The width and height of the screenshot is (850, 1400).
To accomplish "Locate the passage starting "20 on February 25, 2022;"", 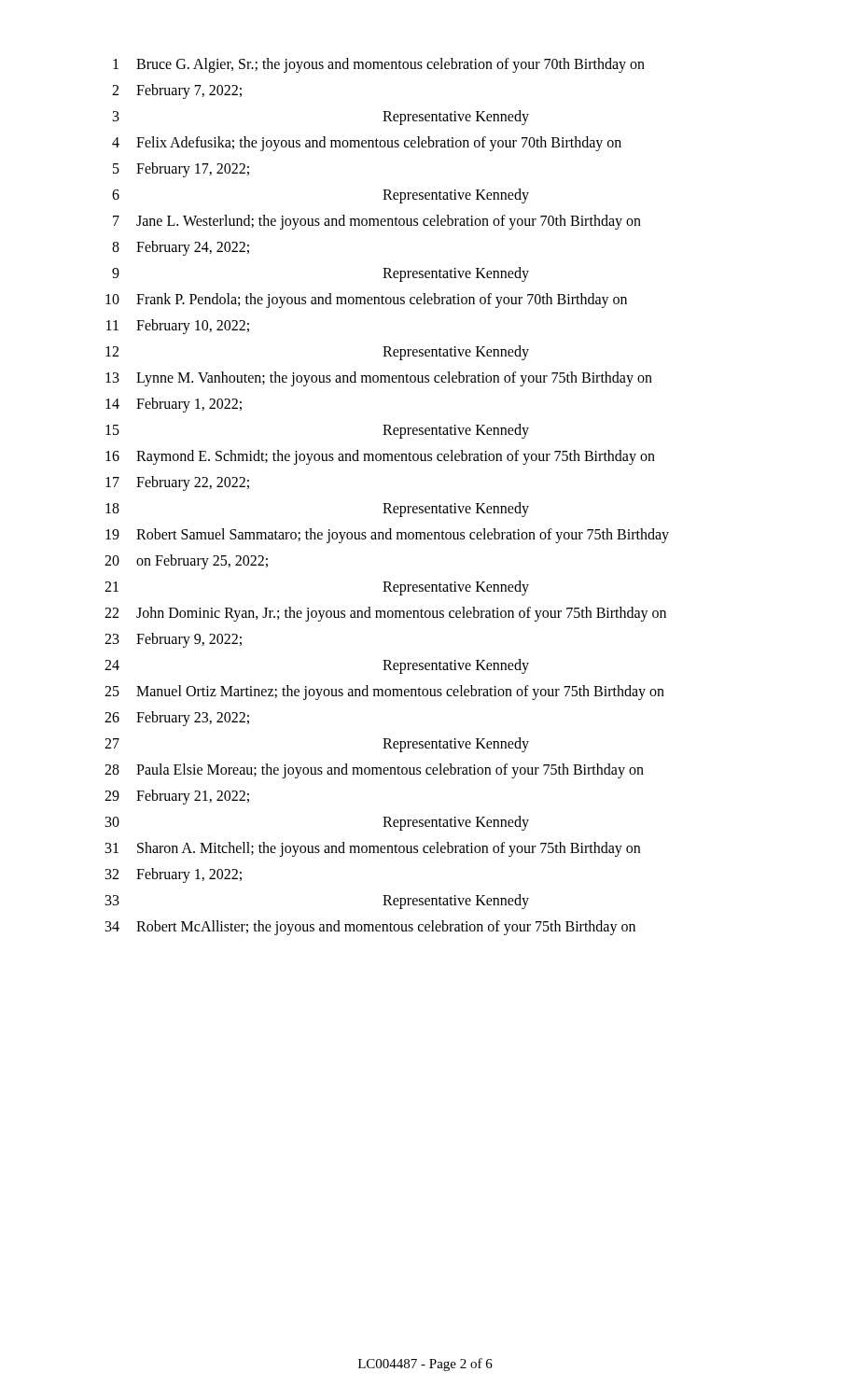I will click(x=186, y=562).
